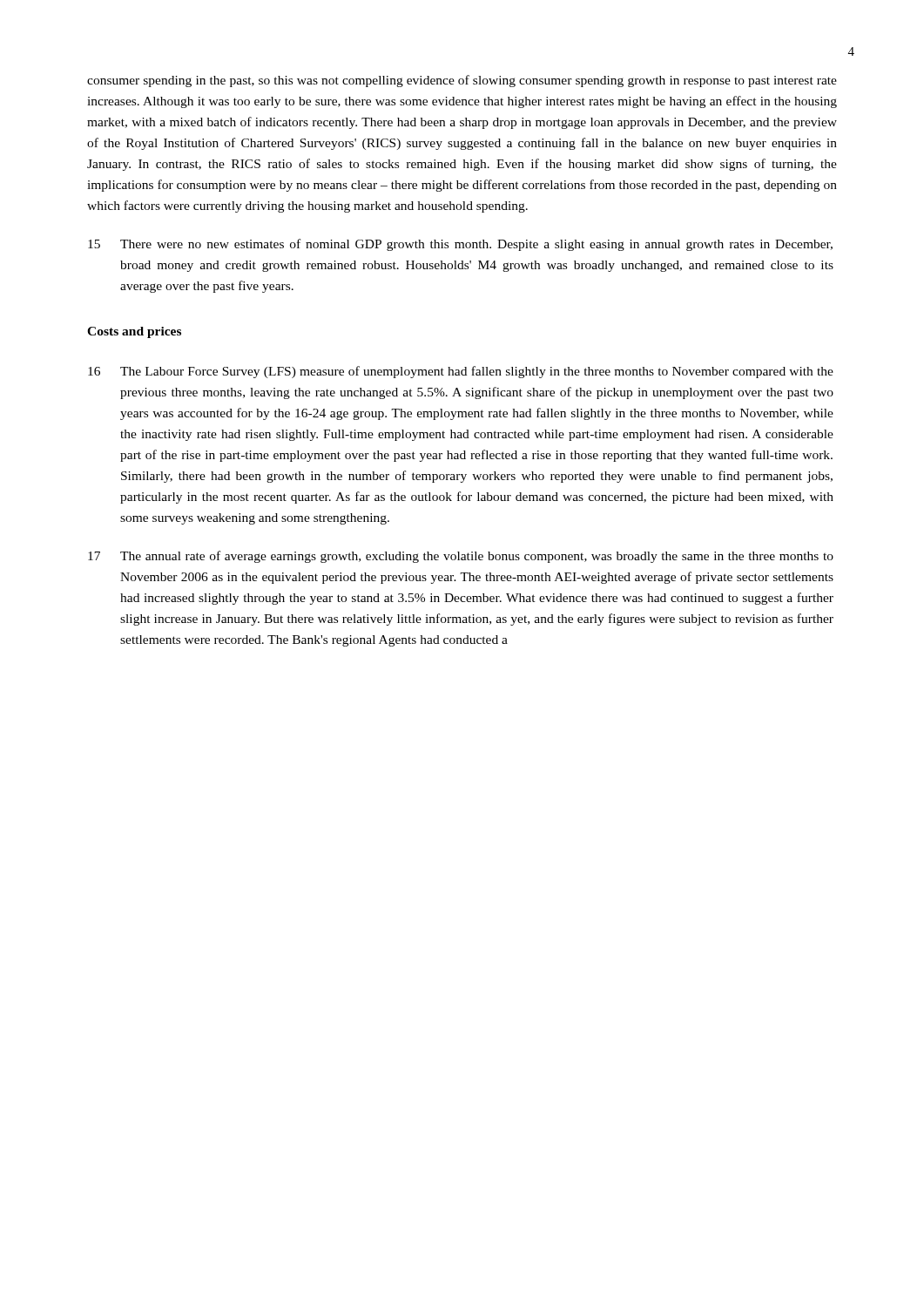This screenshot has width=924, height=1307.
Task: Select the text block that says "16The Labour Force Survey (LFS) measure of"
Action: point(462,445)
